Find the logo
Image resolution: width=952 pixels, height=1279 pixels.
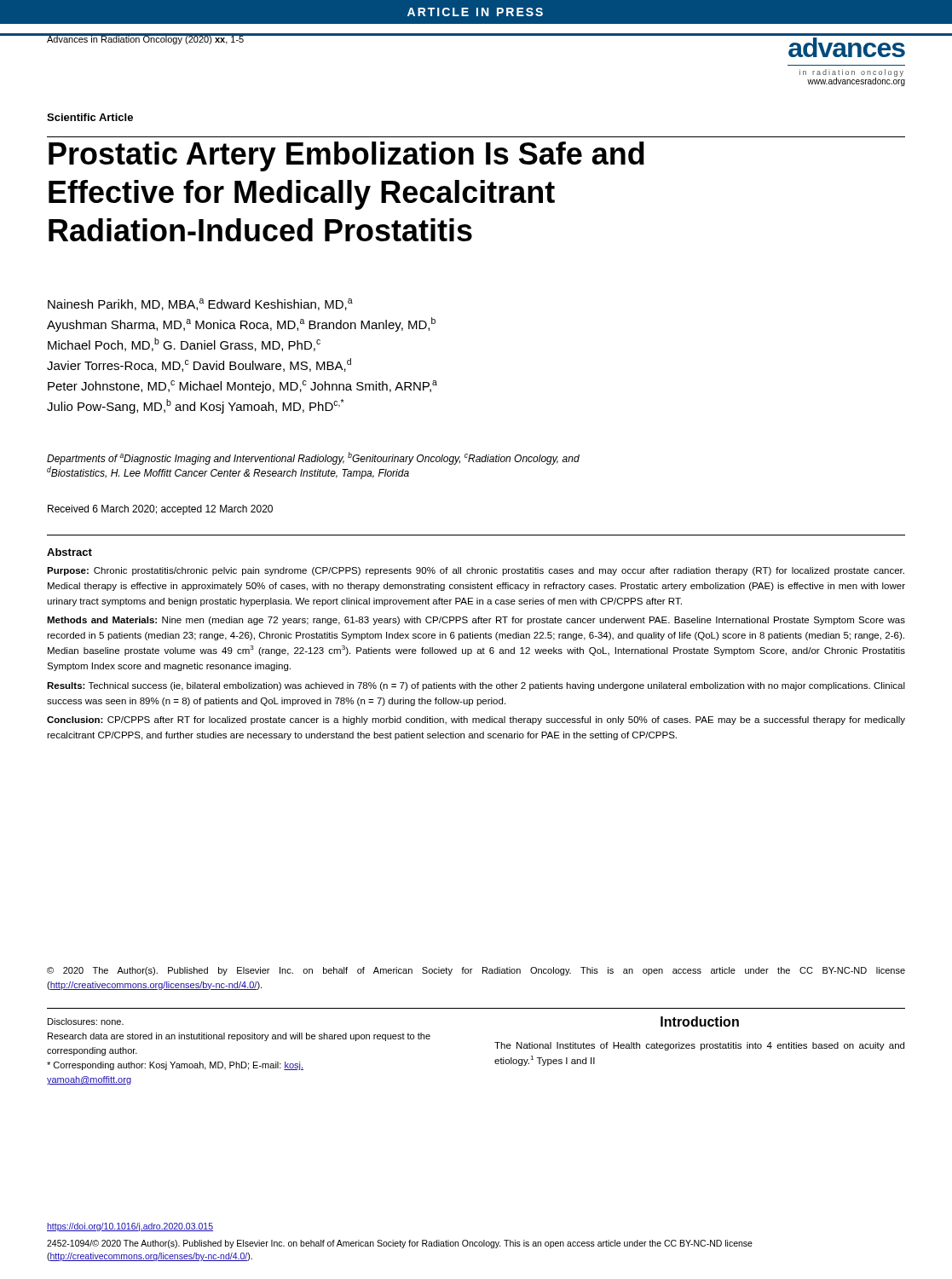(846, 60)
